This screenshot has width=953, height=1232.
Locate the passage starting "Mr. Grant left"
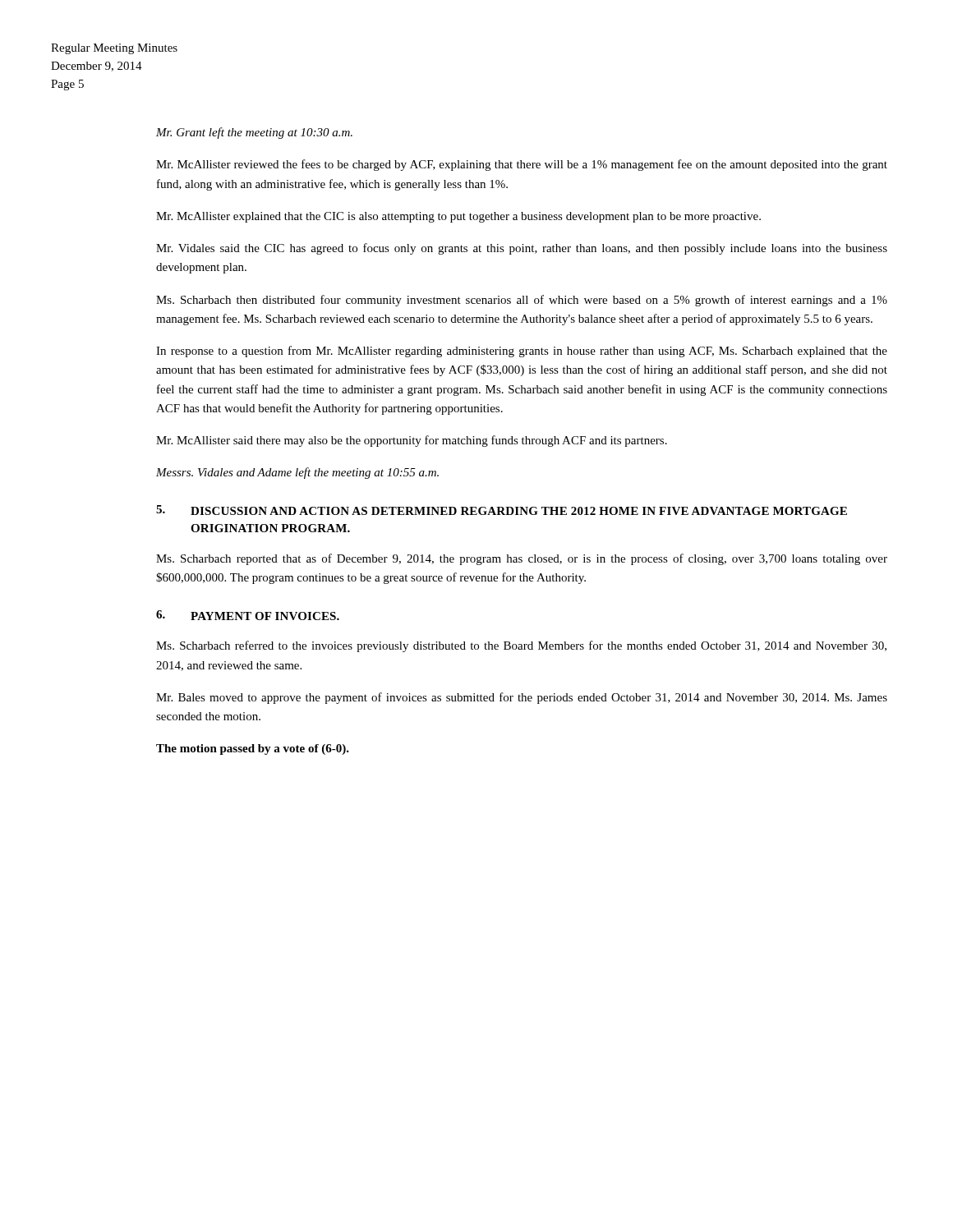pos(255,132)
